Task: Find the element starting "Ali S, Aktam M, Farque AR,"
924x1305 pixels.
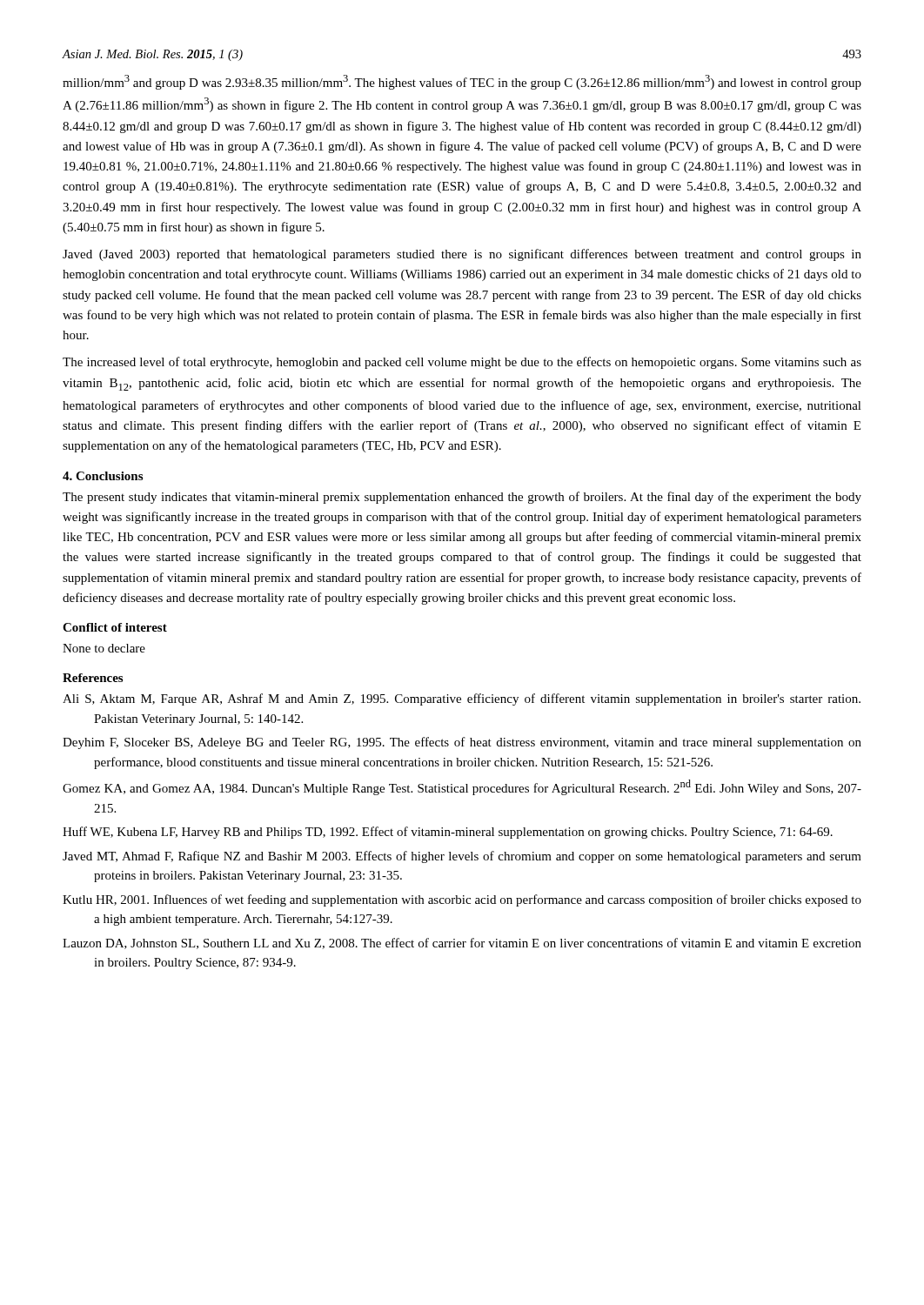Action: coord(462,709)
